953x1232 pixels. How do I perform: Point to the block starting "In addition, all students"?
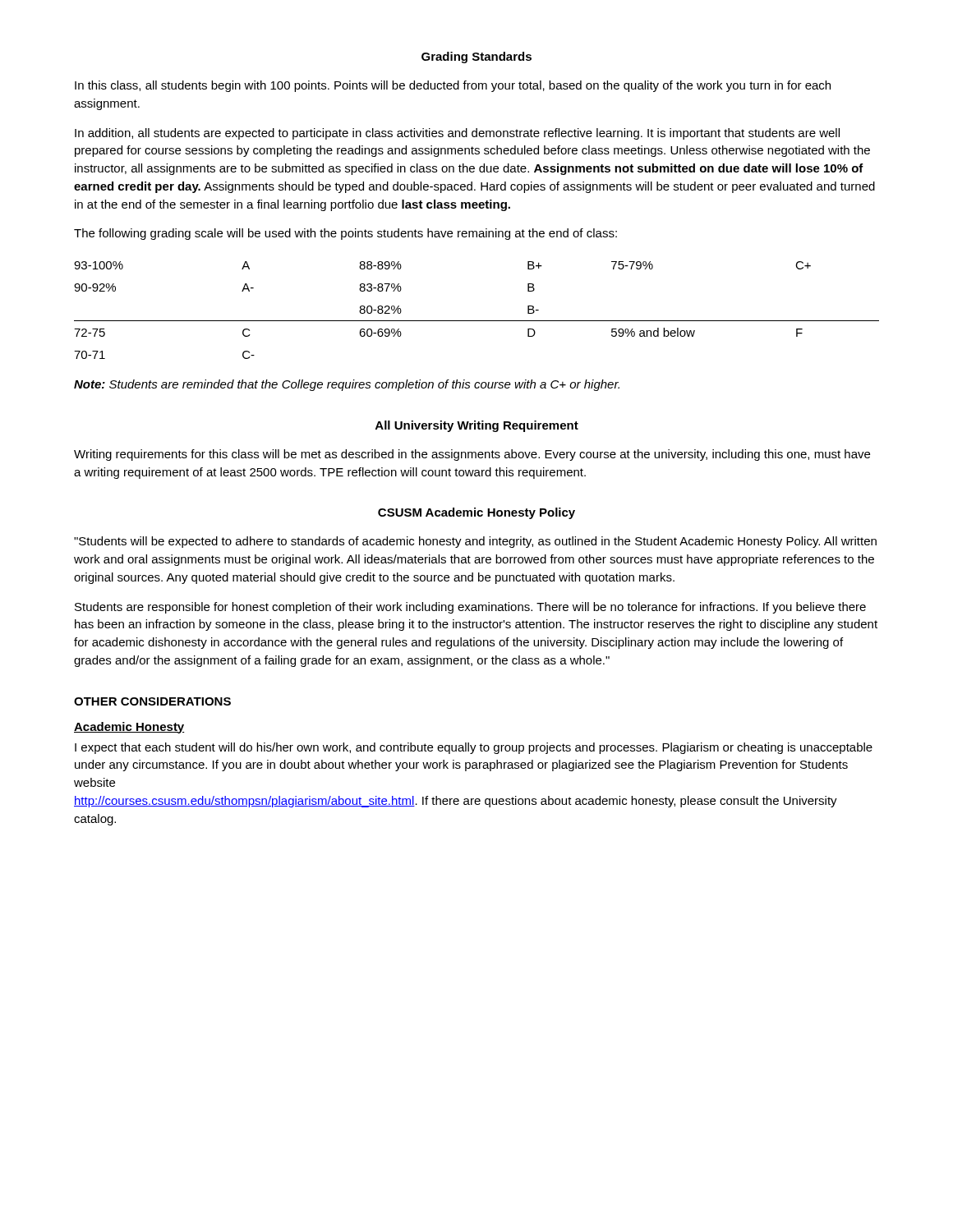click(x=475, y=168)
